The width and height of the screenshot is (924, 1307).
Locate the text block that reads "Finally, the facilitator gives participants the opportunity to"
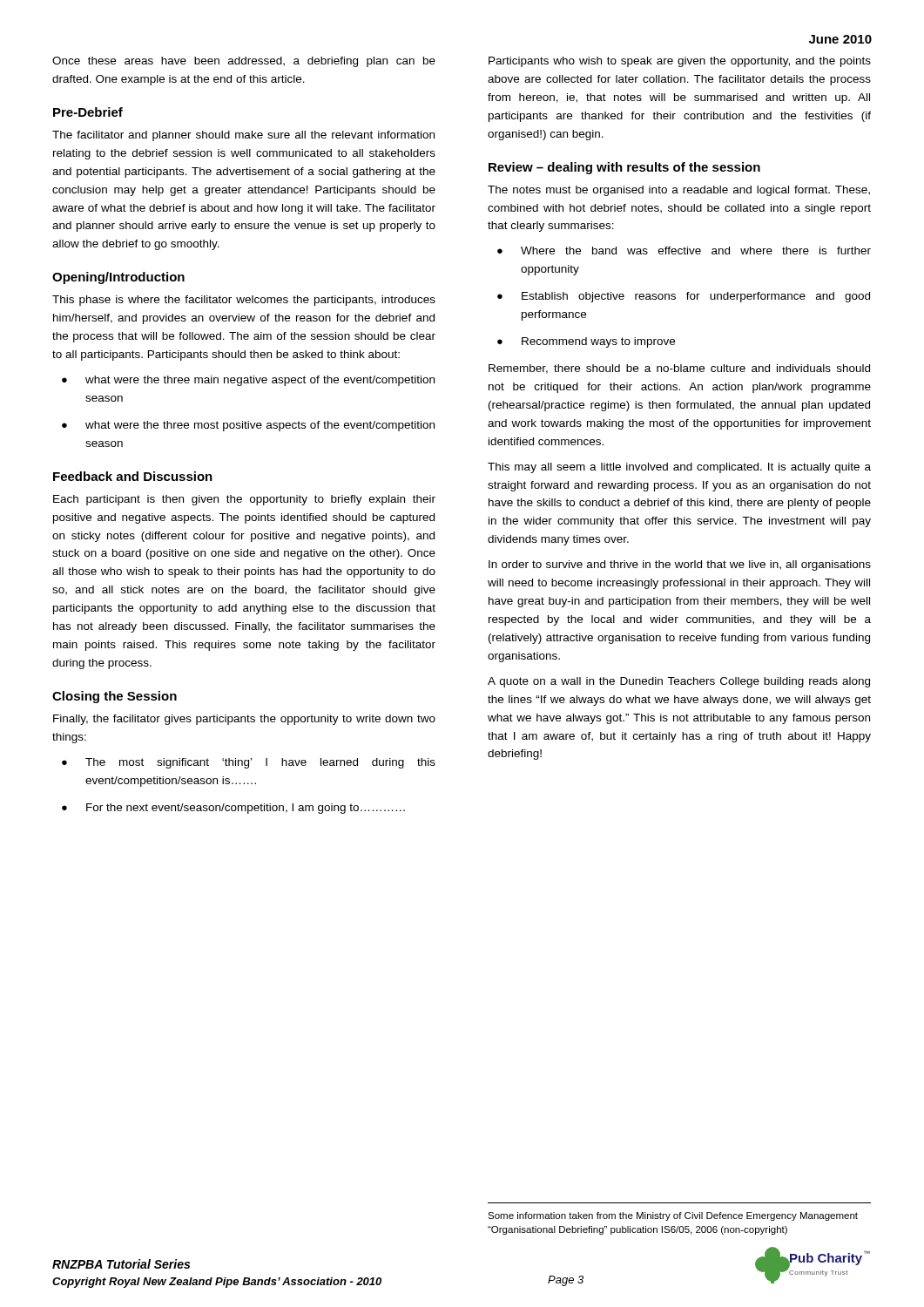tap(244, 727)
